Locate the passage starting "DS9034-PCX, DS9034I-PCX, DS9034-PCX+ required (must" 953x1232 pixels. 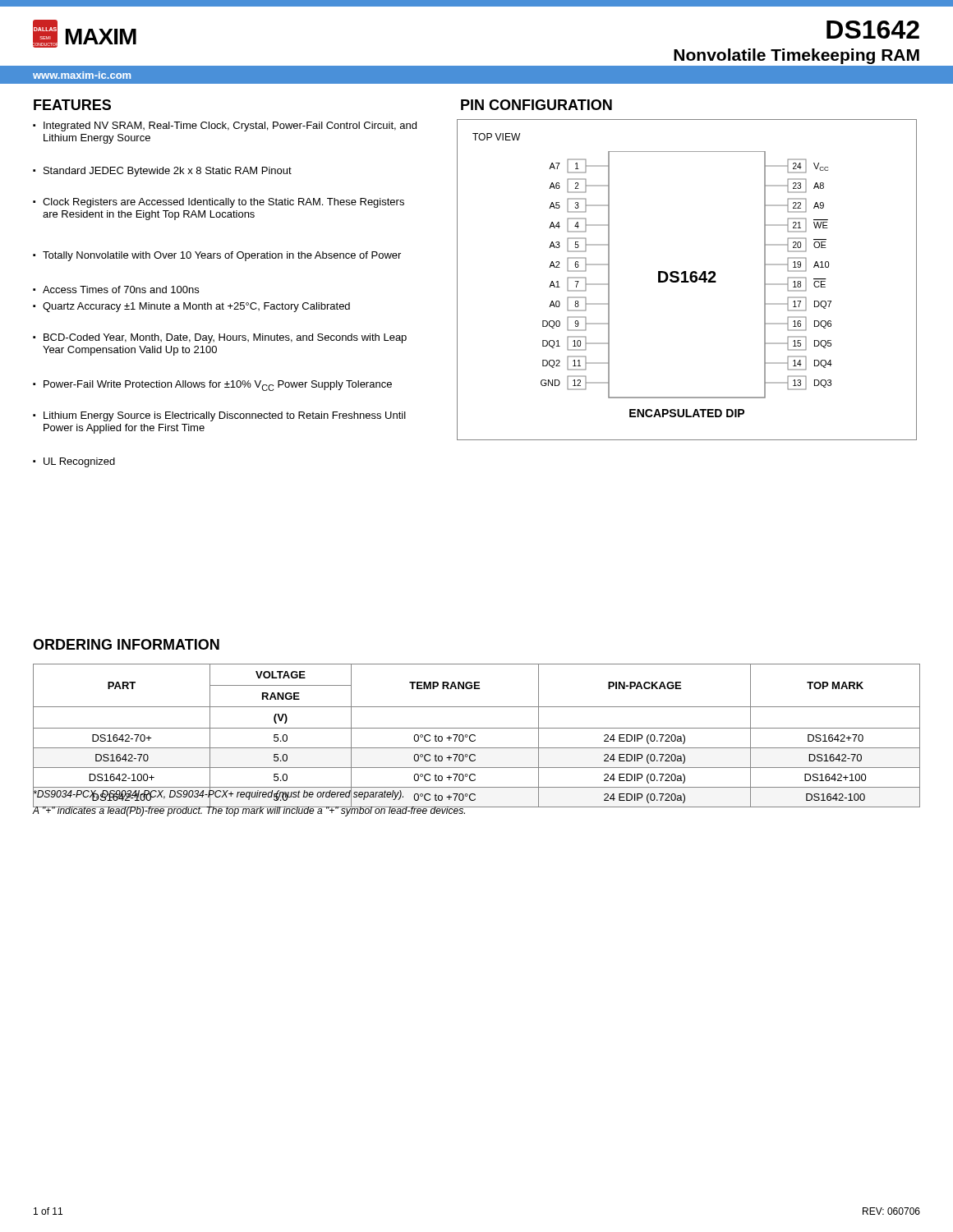click(219, 794)
